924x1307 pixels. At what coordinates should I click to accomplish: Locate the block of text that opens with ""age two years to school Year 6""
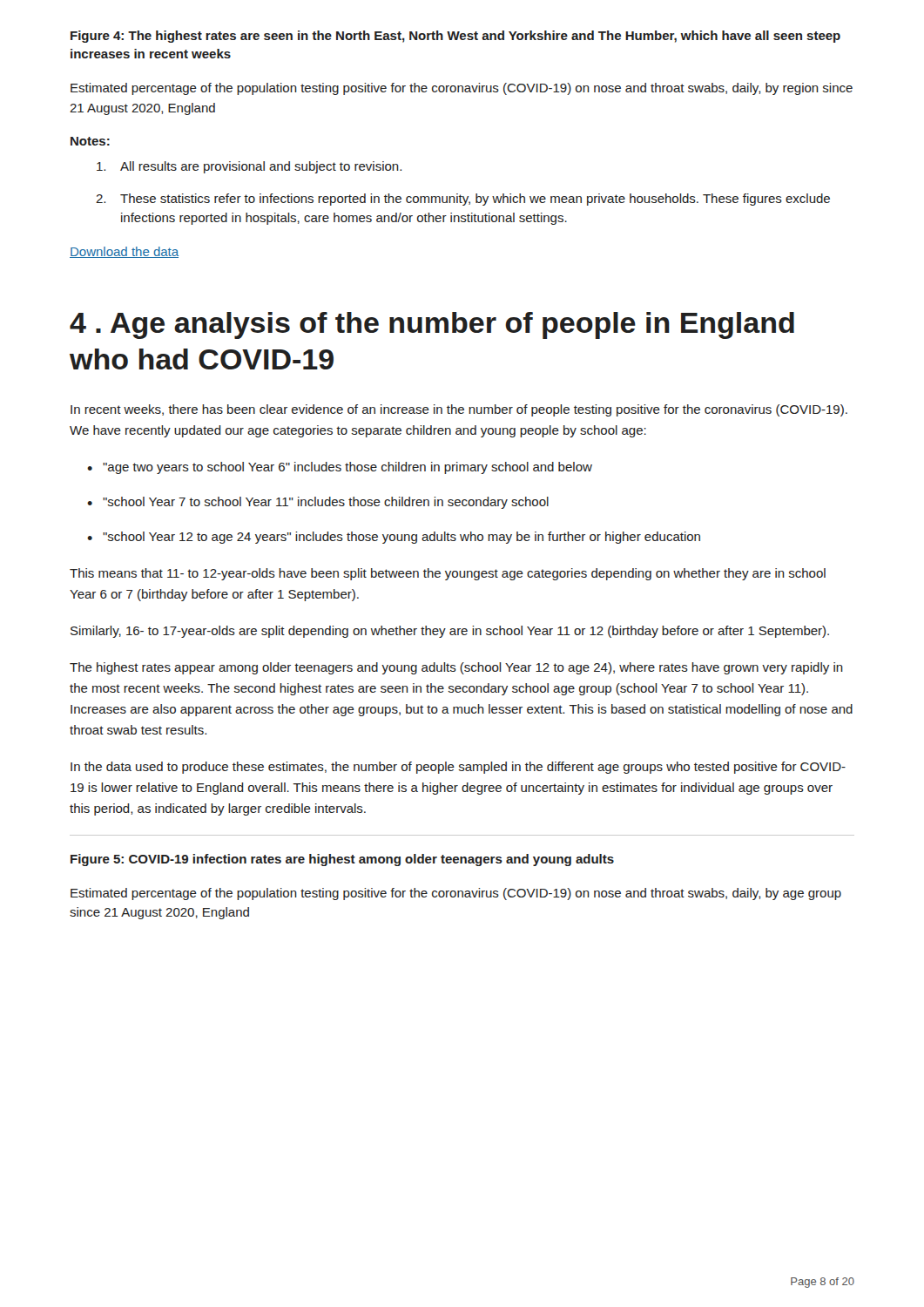tap(347, 466)
